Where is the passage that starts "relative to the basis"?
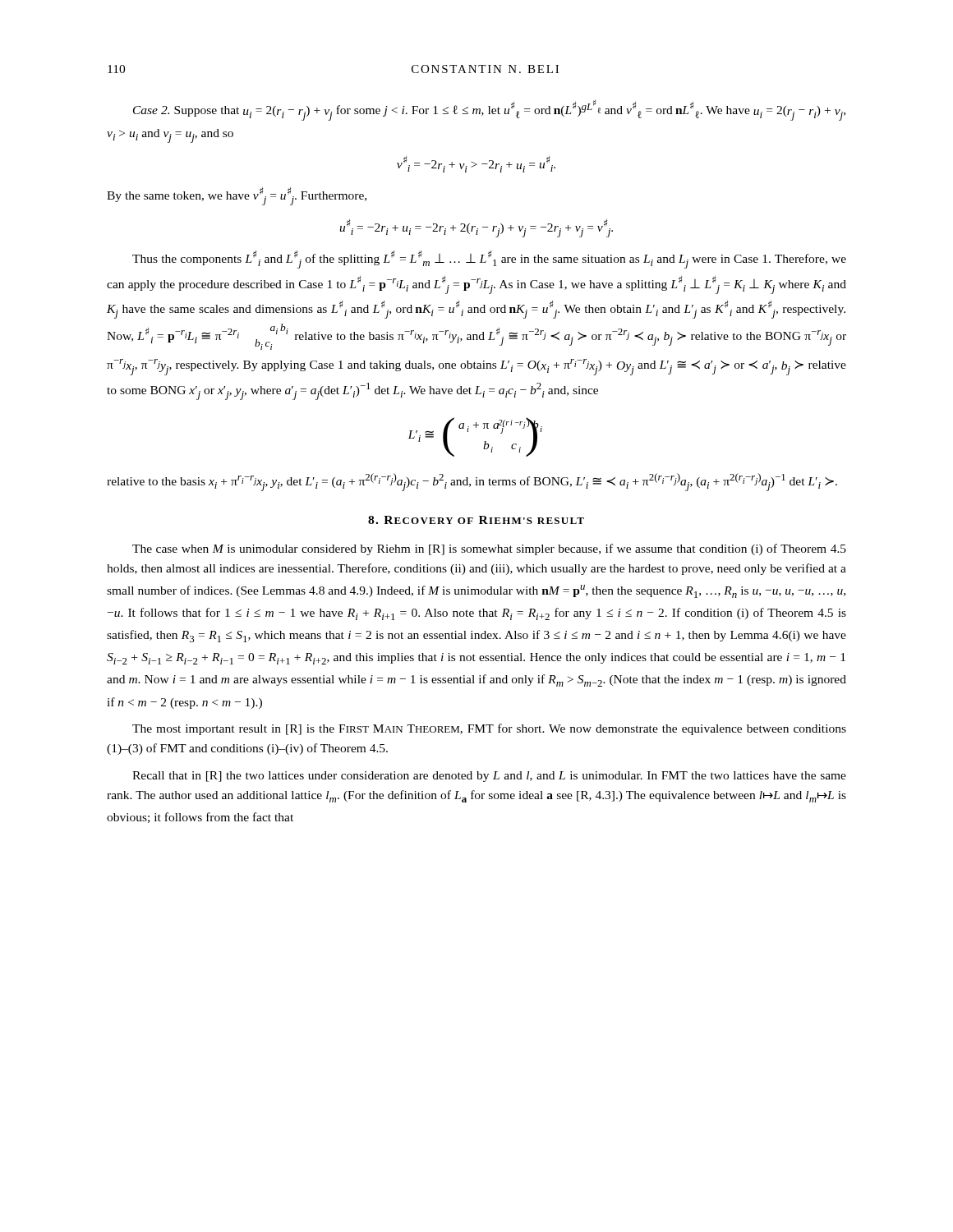This screenshot has width=953, height=1232. (x=476, y=481)
